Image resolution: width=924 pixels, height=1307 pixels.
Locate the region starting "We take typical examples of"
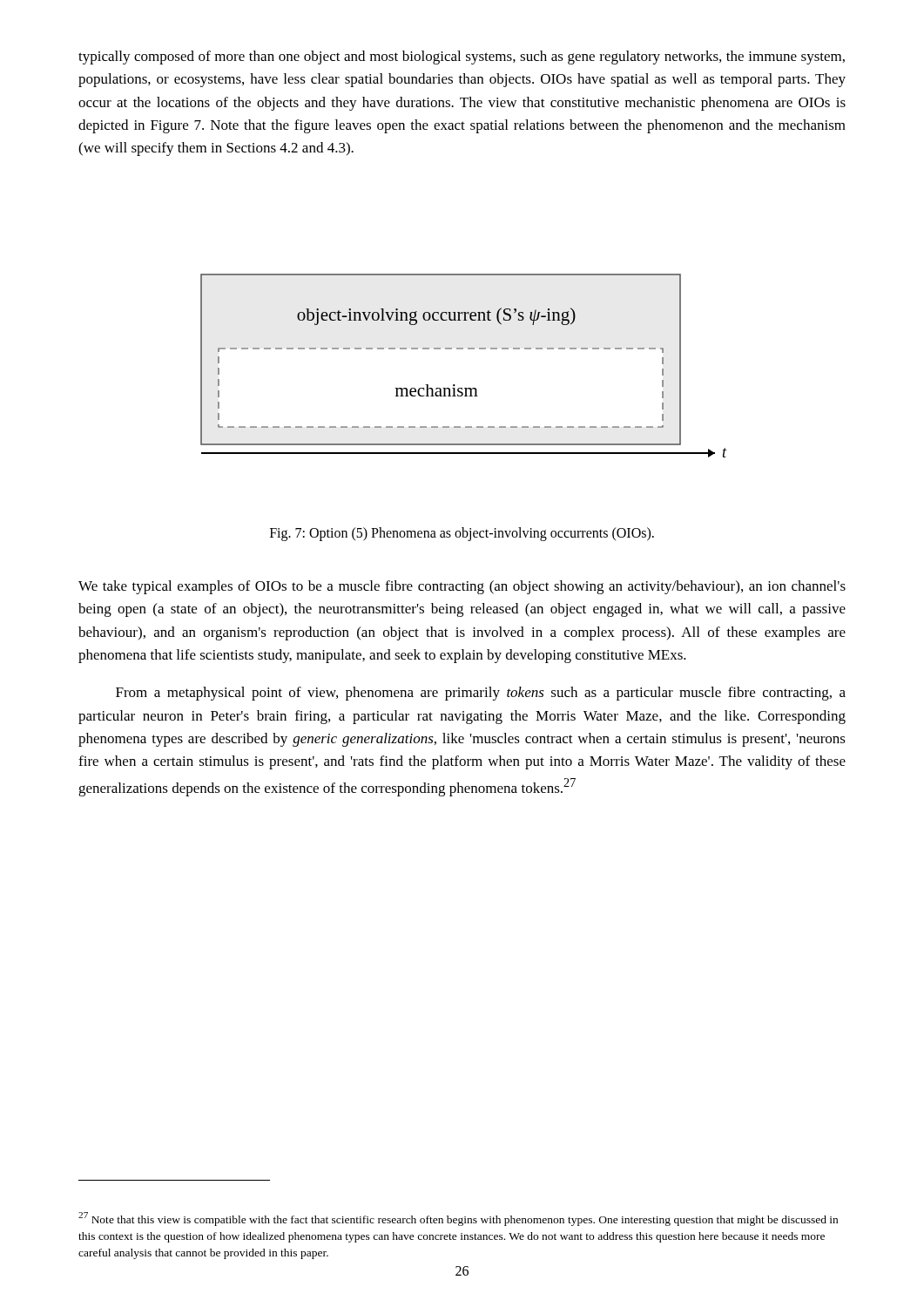[x=462, y=621]
